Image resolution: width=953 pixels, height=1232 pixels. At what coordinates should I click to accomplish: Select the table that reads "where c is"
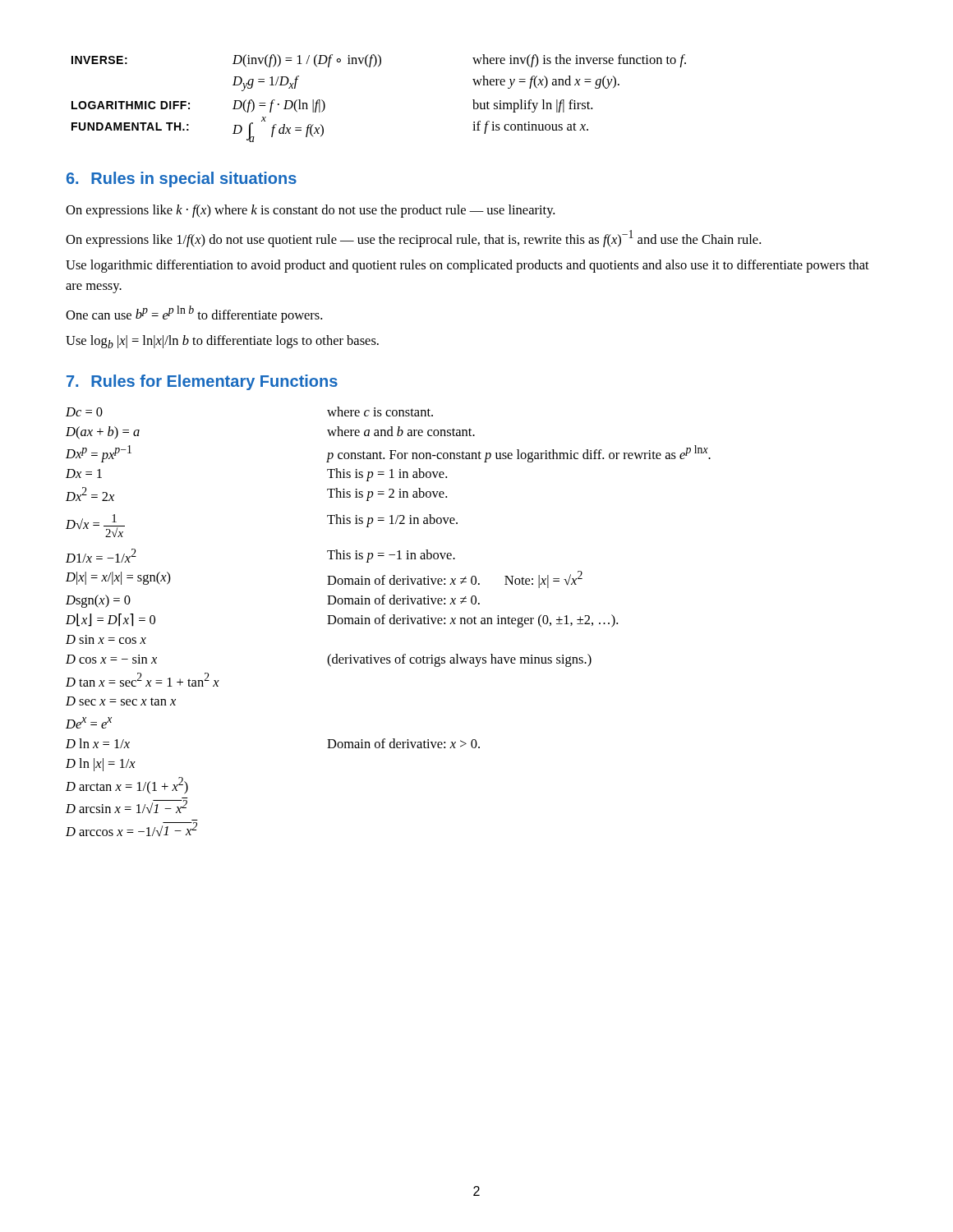pos(476,622)
